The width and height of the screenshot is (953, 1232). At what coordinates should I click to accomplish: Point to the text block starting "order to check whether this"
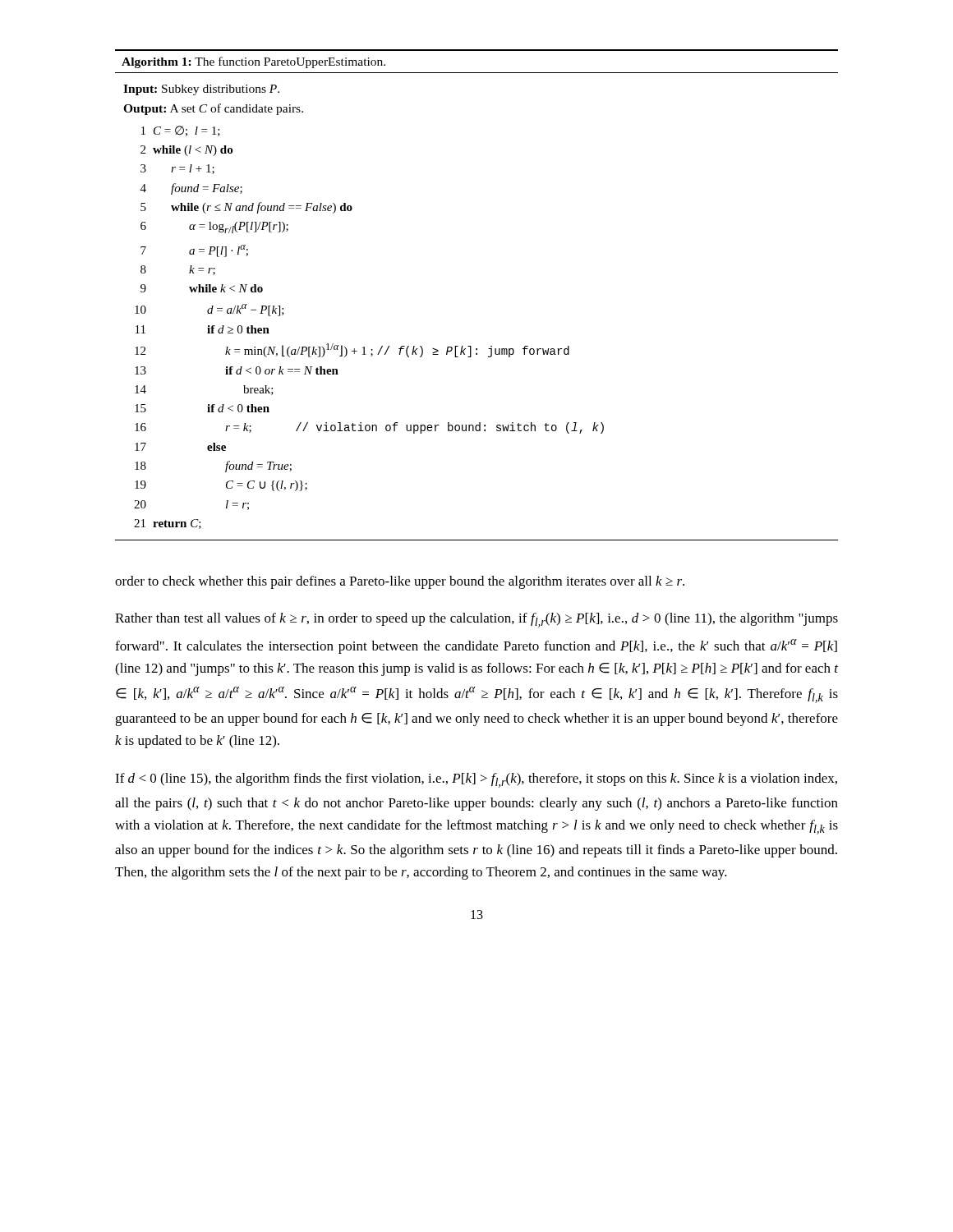tap(400, 581)
